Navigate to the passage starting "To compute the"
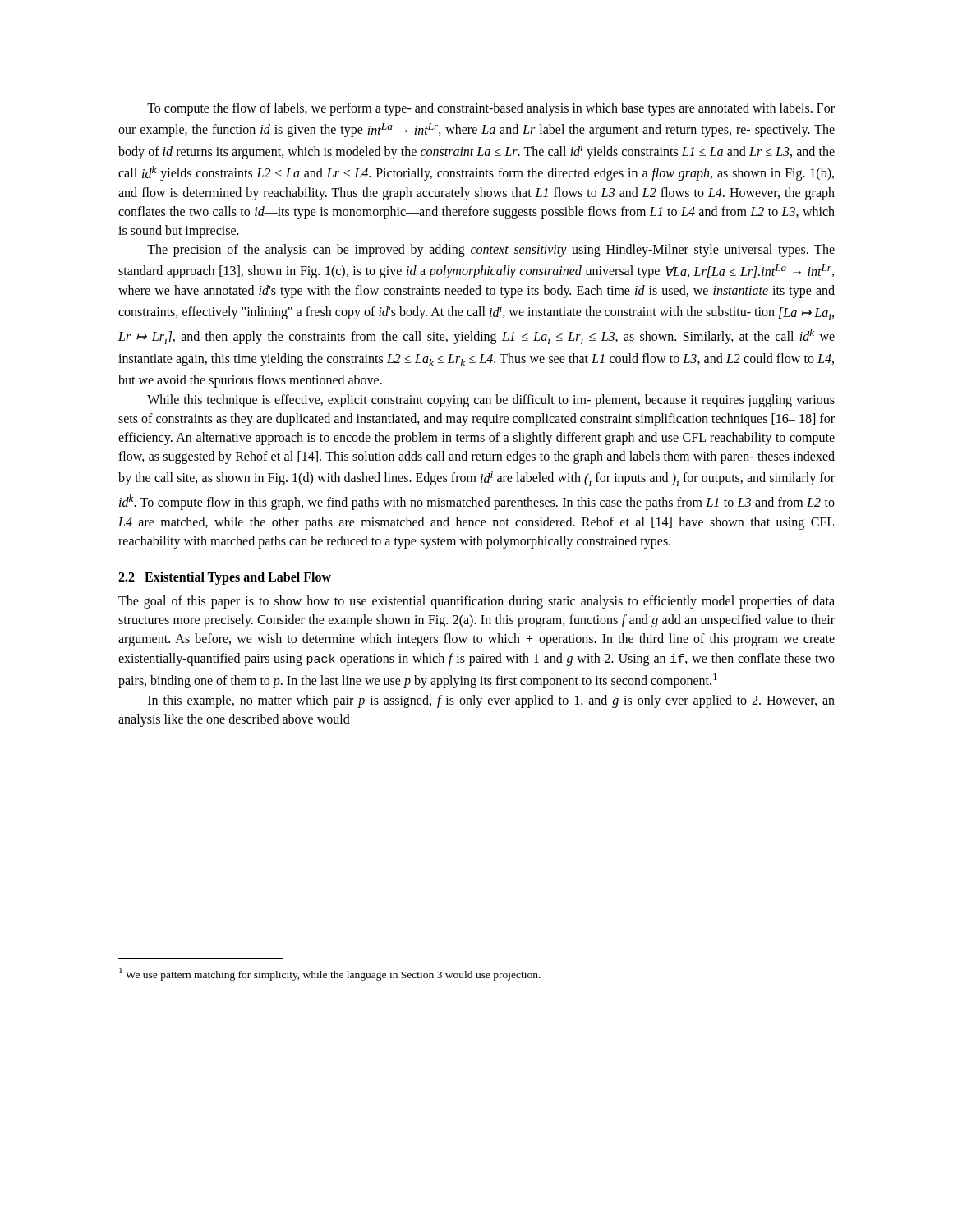The image size is (953, 1232). 476,169
